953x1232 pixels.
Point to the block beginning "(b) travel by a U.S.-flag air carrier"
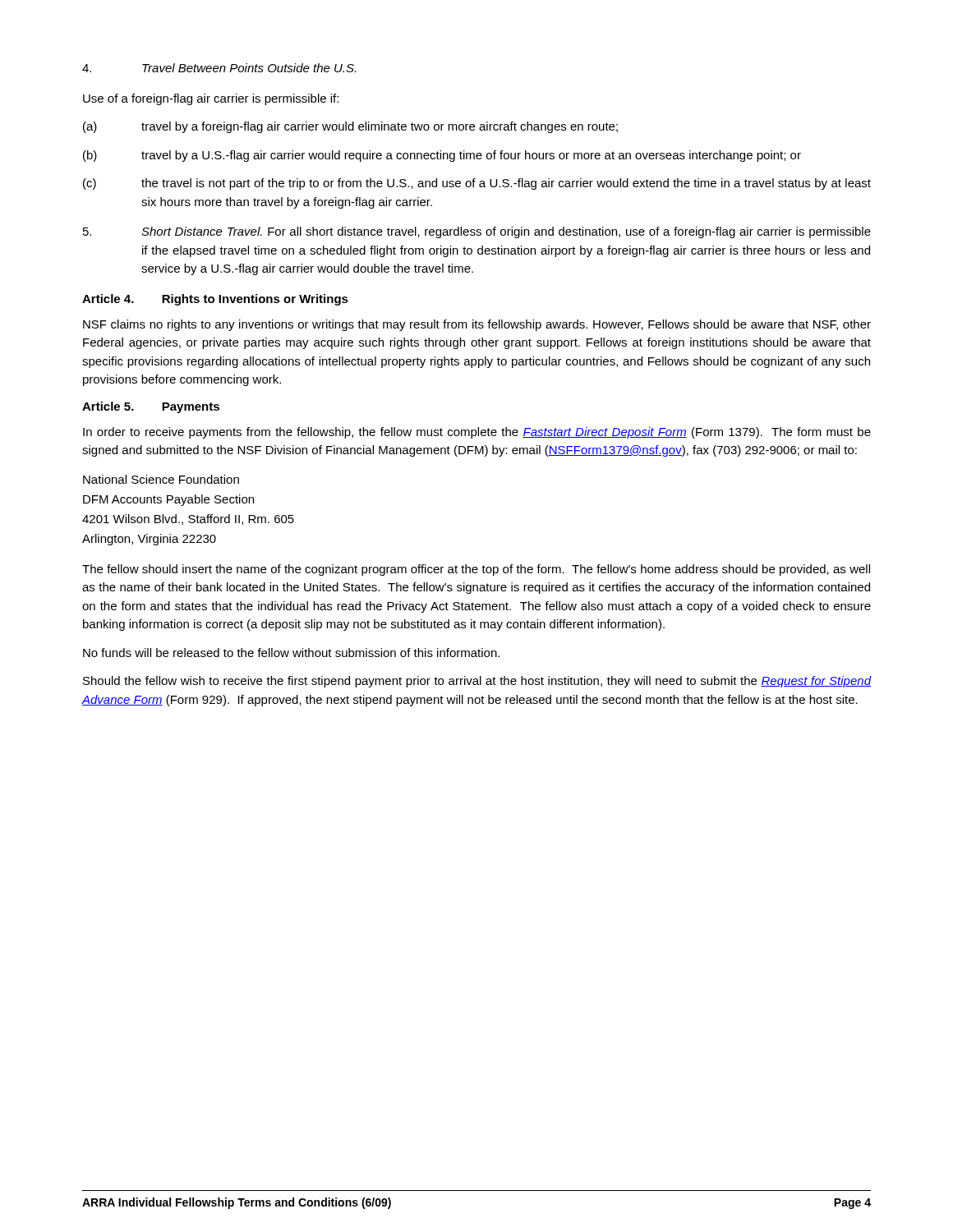[x=442, y=155]
